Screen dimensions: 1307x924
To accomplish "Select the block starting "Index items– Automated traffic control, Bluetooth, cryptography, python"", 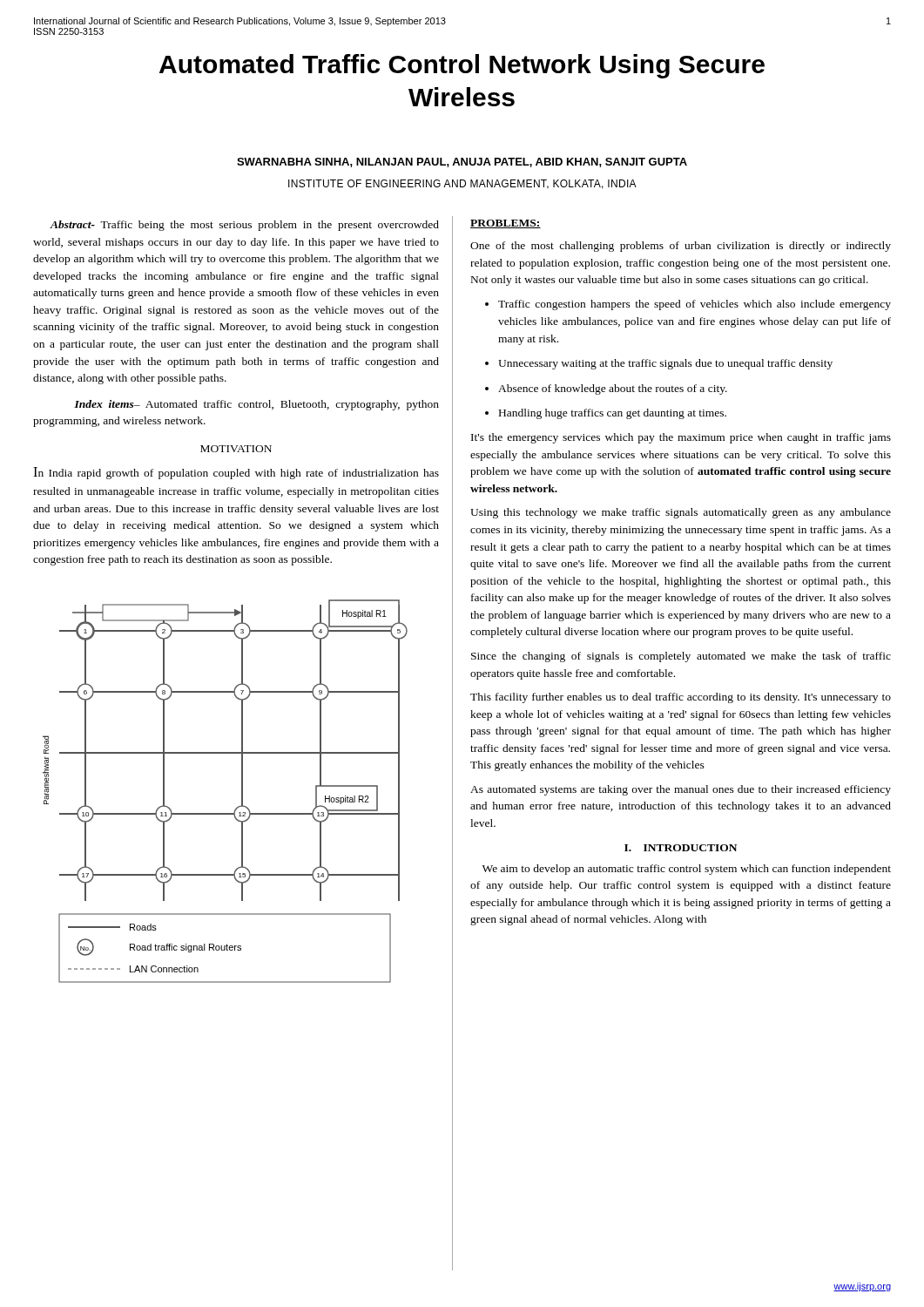I will pos(236,412).
